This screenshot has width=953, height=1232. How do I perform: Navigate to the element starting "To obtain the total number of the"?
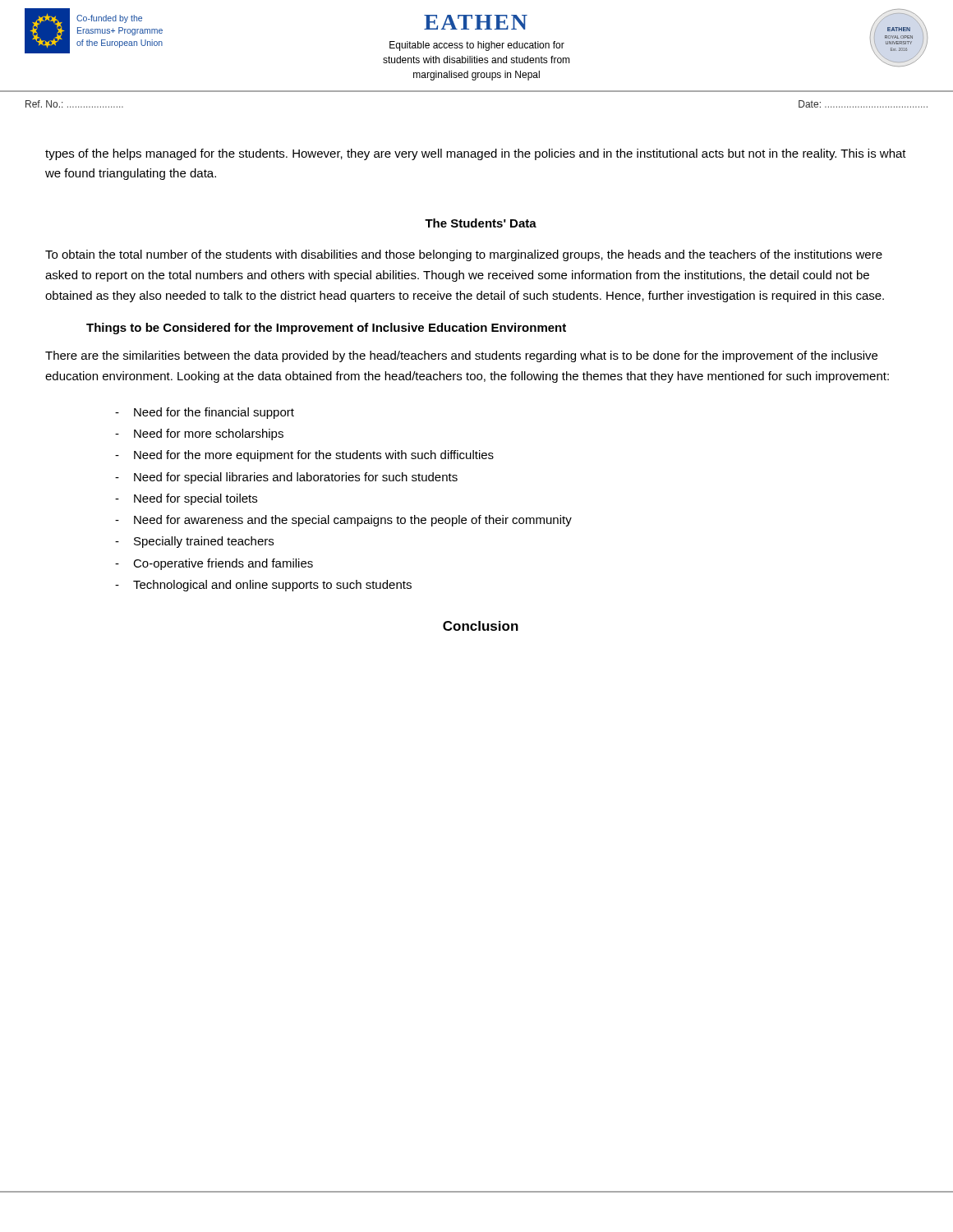(465, 275)
